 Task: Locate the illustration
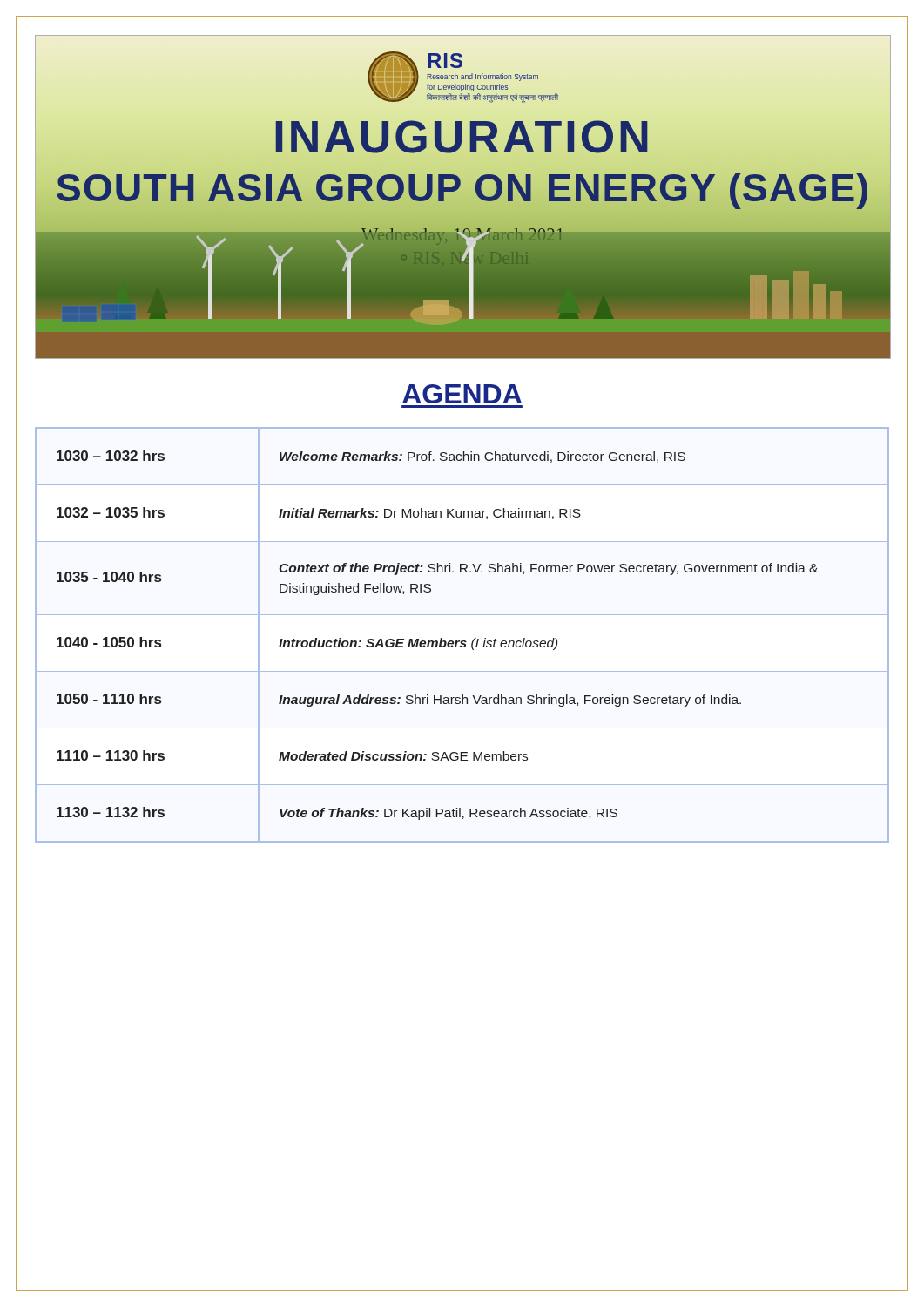click(463, 197)
